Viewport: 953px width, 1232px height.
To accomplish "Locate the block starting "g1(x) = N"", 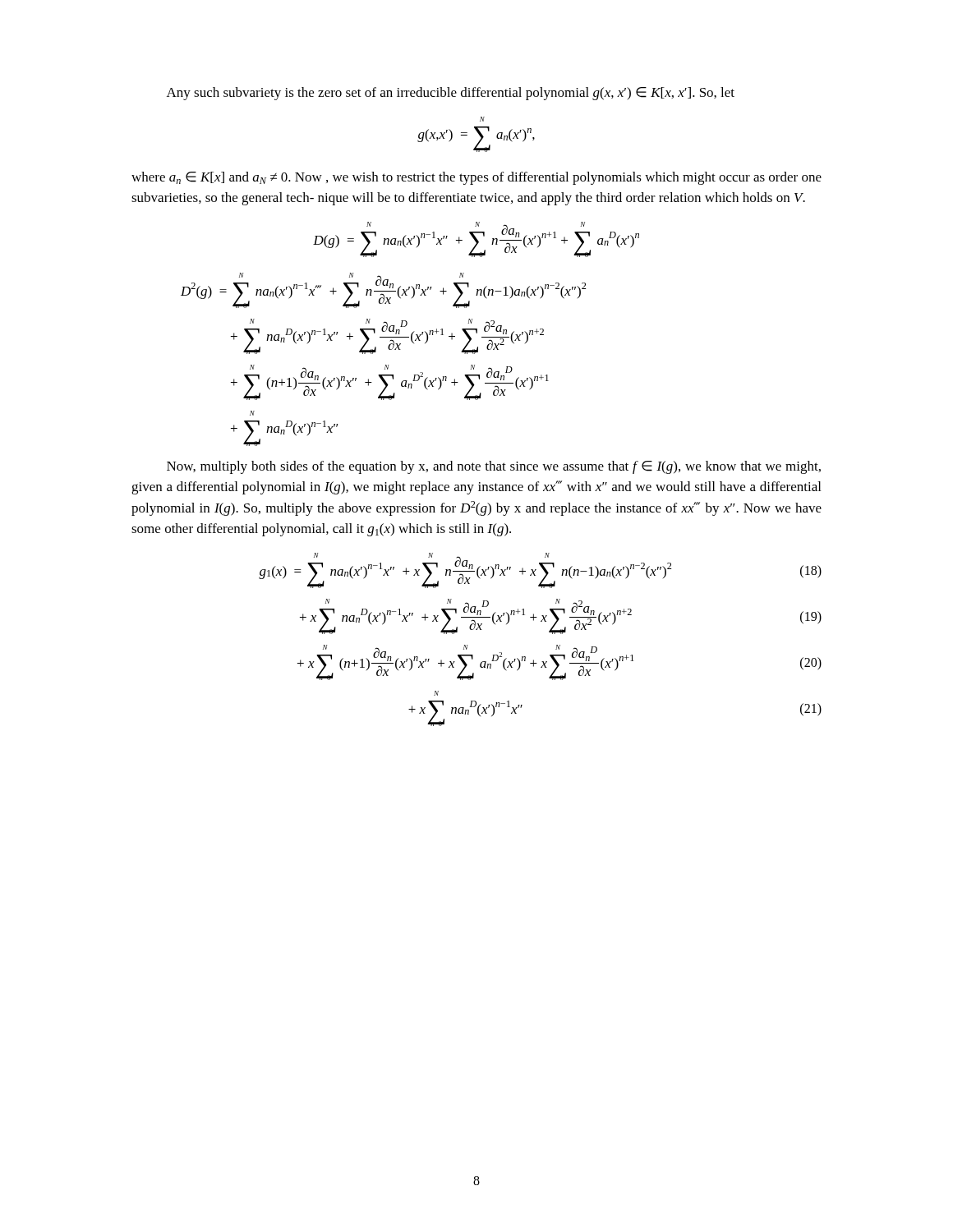I will pos(476,640).
